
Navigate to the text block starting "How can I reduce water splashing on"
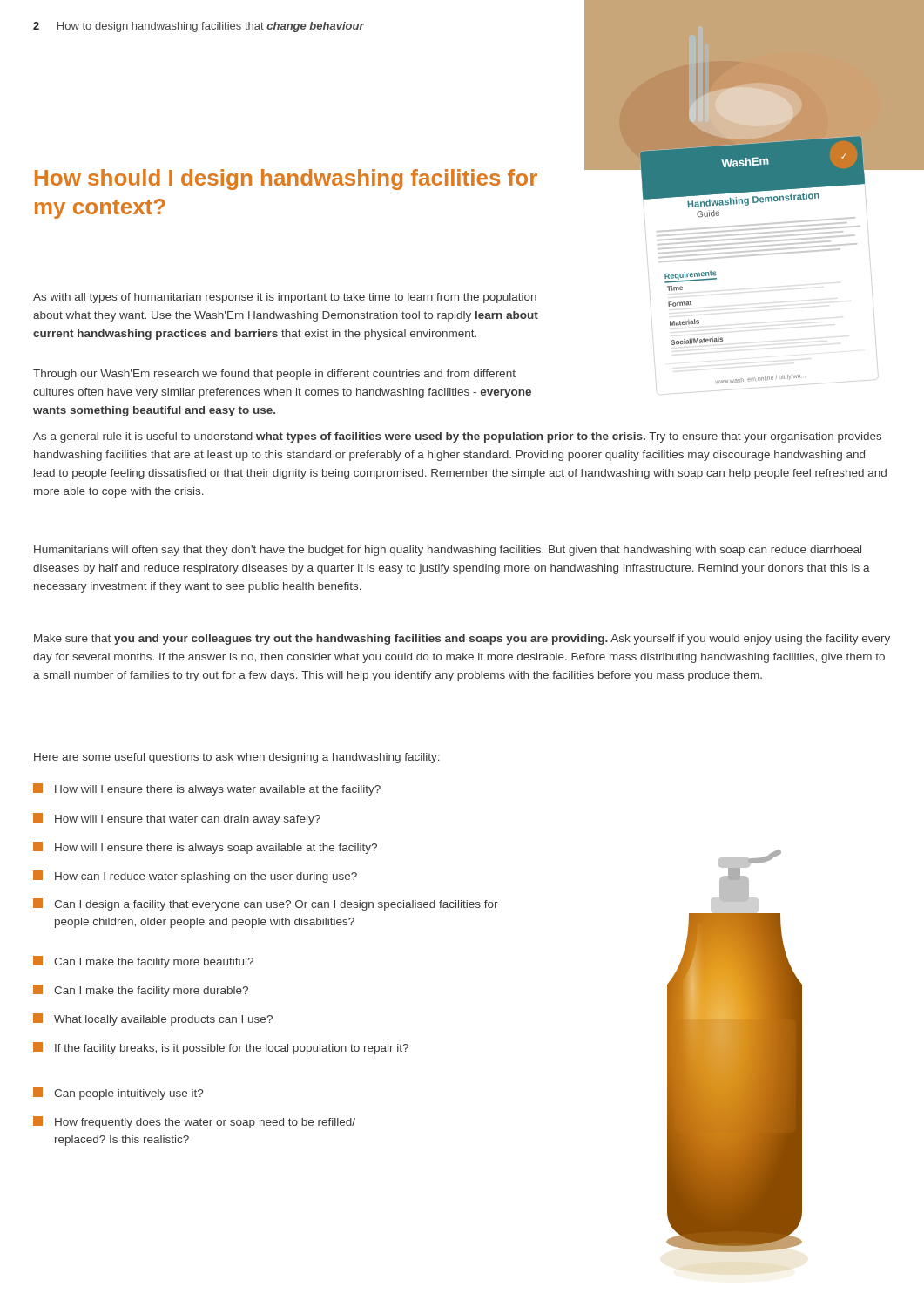coord(195,877)
